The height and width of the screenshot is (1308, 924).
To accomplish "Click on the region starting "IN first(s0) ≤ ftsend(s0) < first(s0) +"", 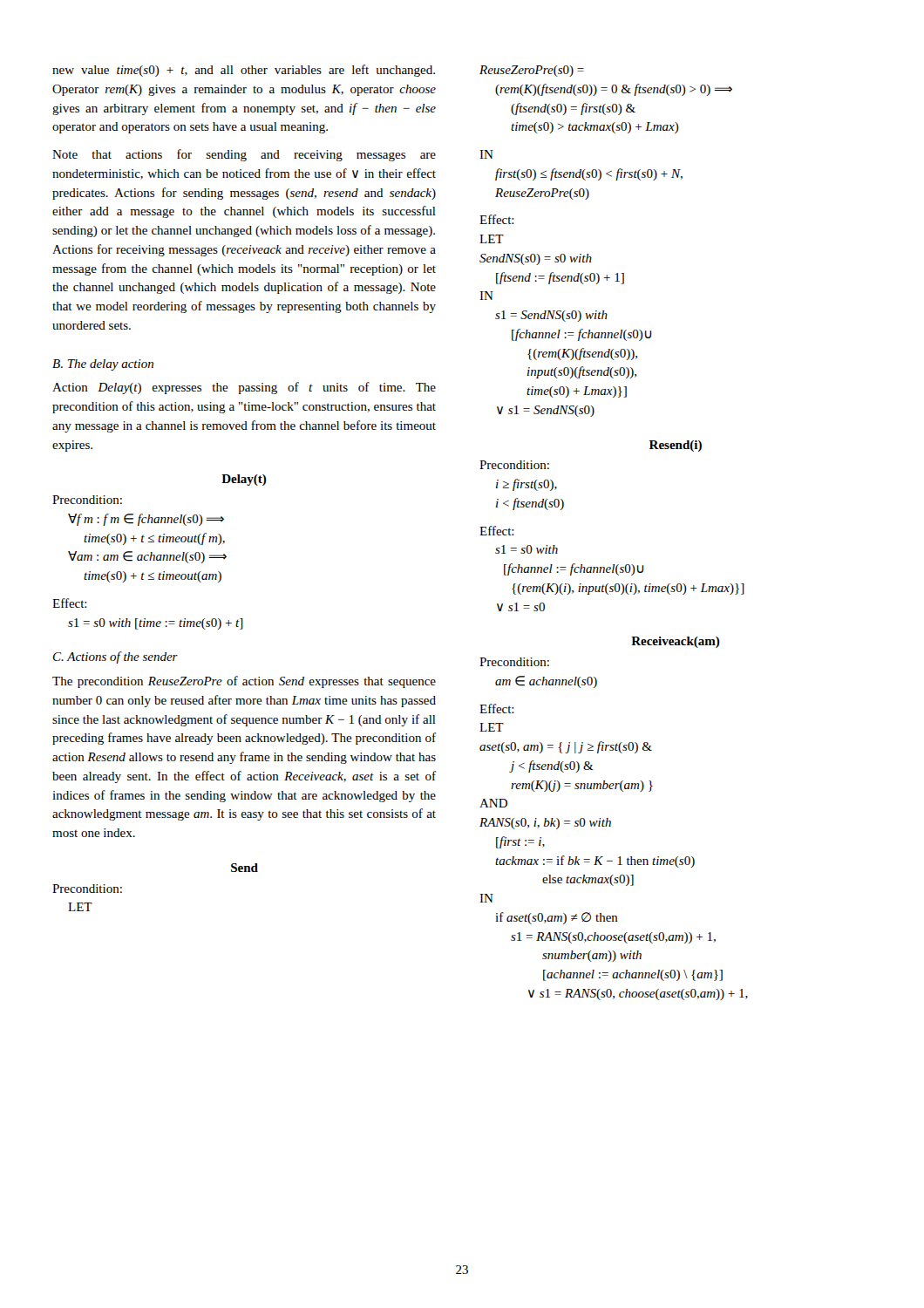I will (581, 173).
